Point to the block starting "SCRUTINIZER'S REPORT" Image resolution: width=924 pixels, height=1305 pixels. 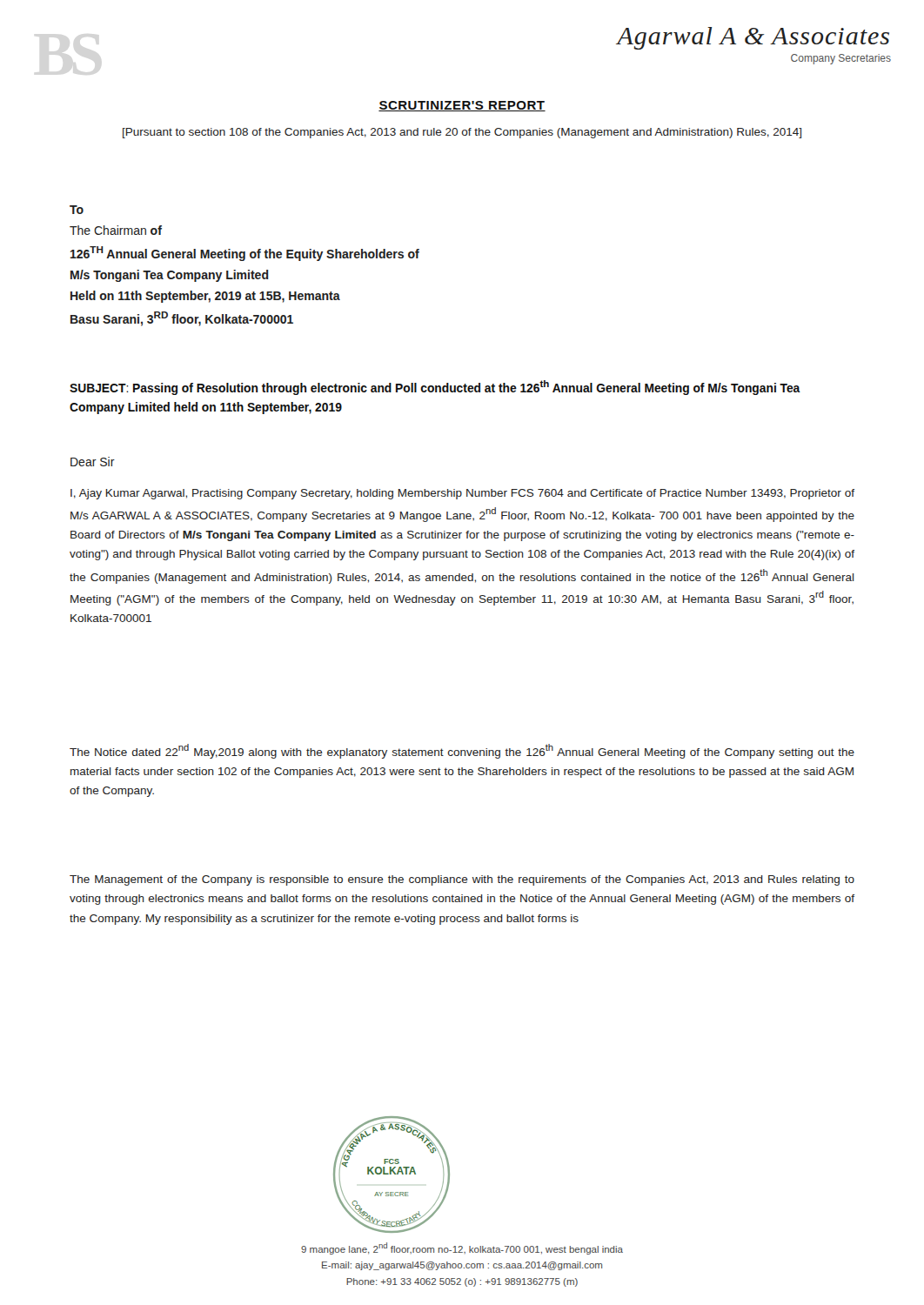pyautogui.click(x=462, y=105)
